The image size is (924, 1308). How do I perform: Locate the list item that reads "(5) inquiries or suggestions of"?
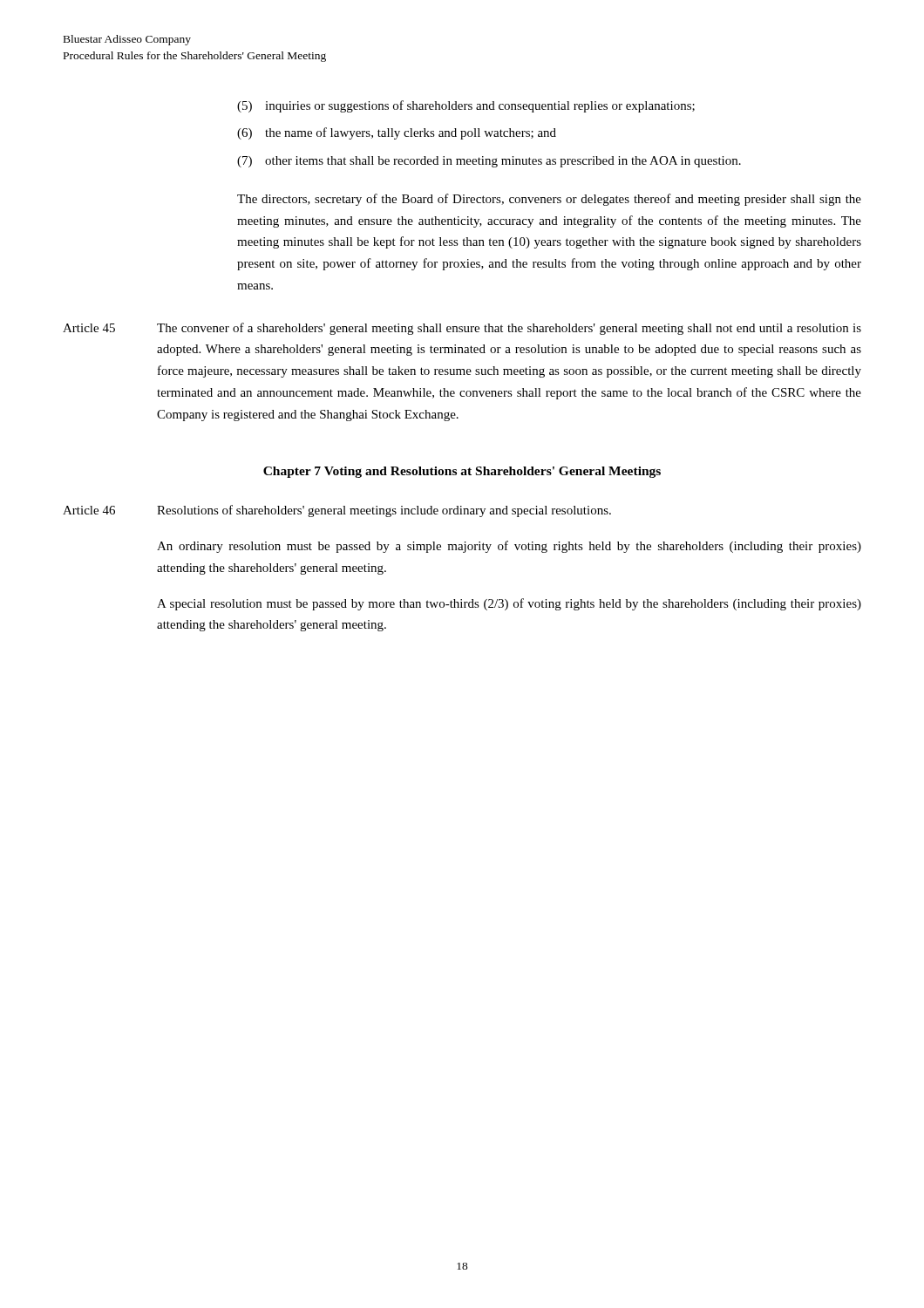point(549,106)
